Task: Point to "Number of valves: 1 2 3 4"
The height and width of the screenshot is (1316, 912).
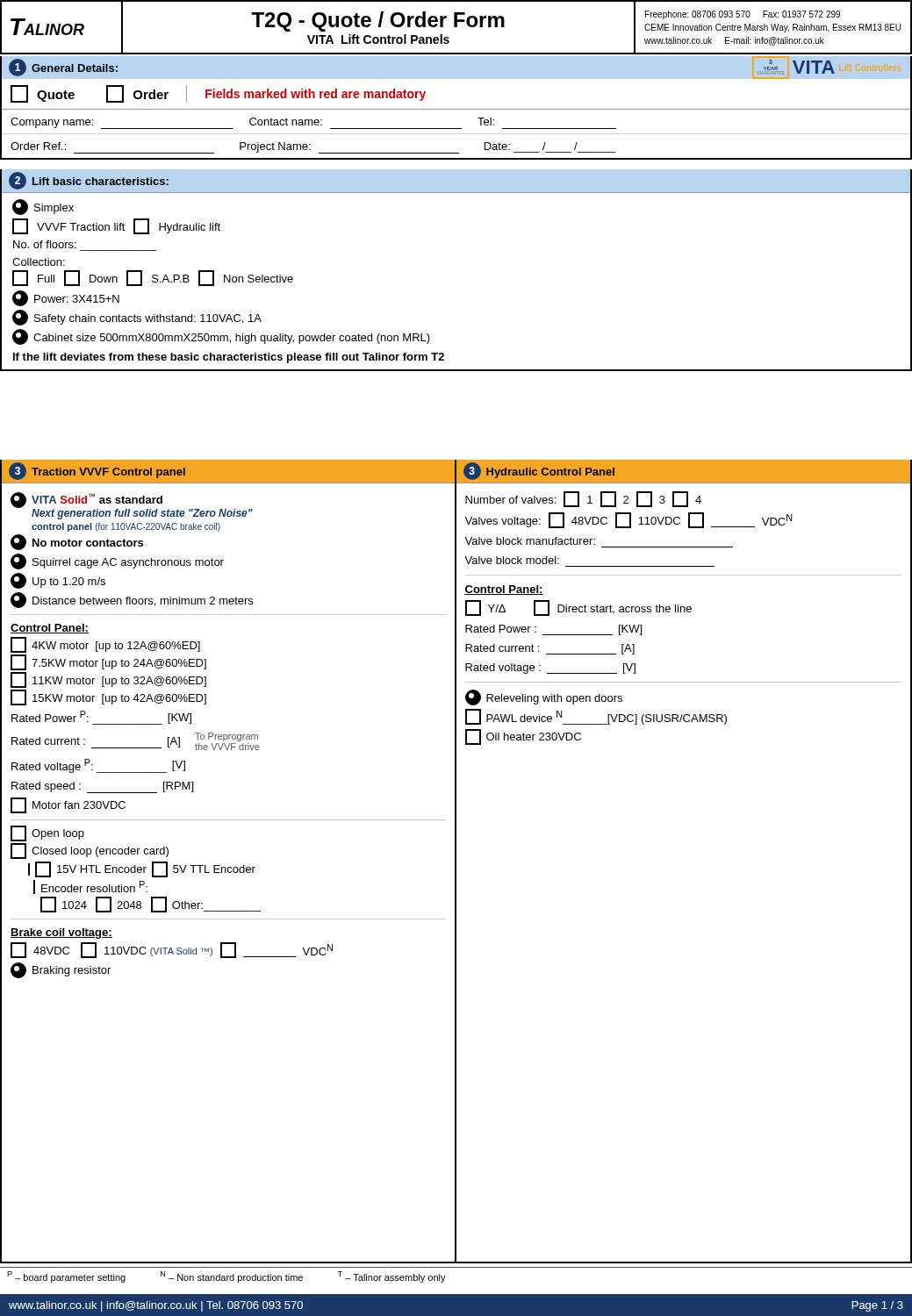Action: (583, 499)
